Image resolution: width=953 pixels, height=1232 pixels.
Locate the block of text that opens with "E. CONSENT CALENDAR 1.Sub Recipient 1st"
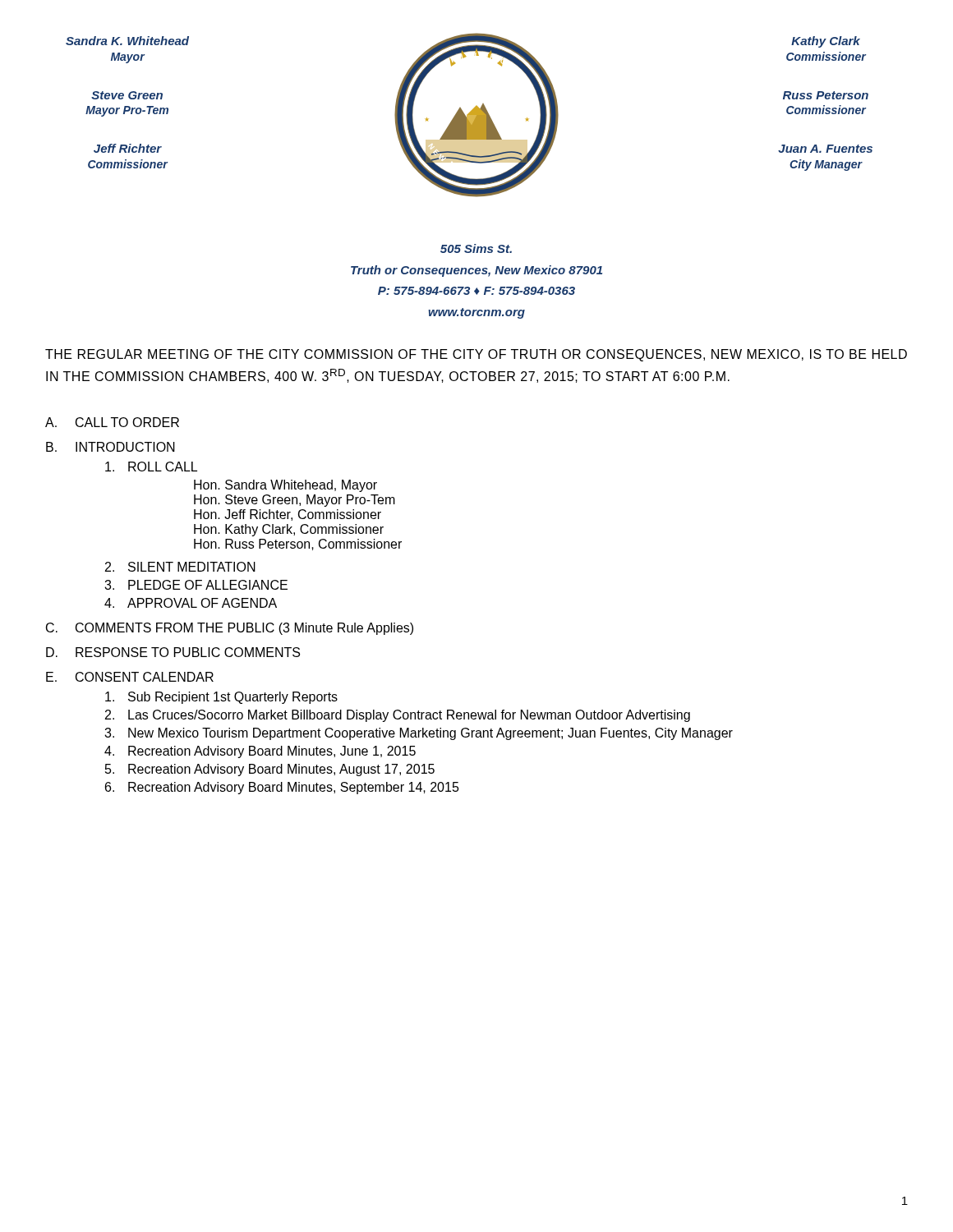(x=476, y=733)
